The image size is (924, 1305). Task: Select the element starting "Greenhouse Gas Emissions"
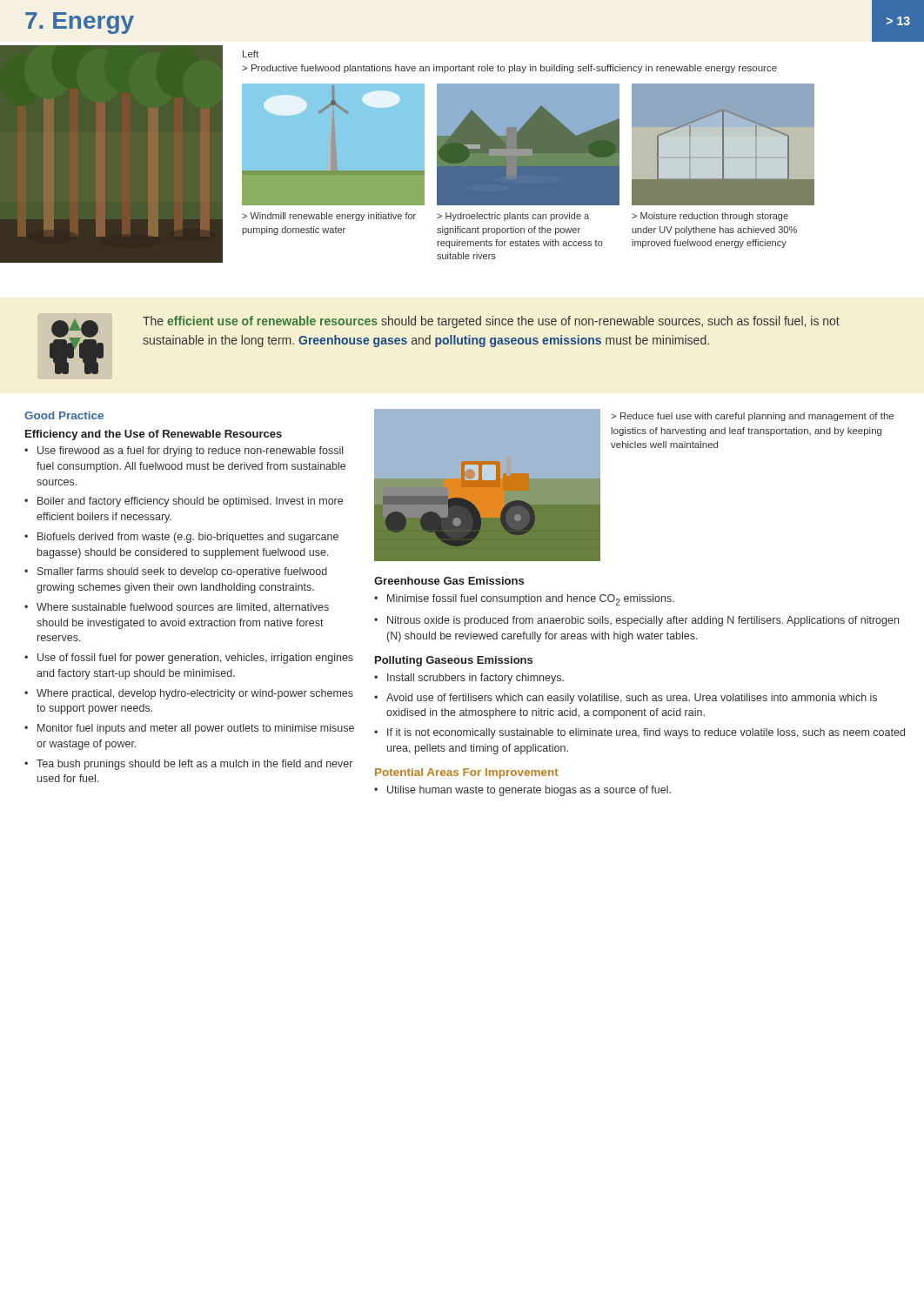(x=449, y=581)
